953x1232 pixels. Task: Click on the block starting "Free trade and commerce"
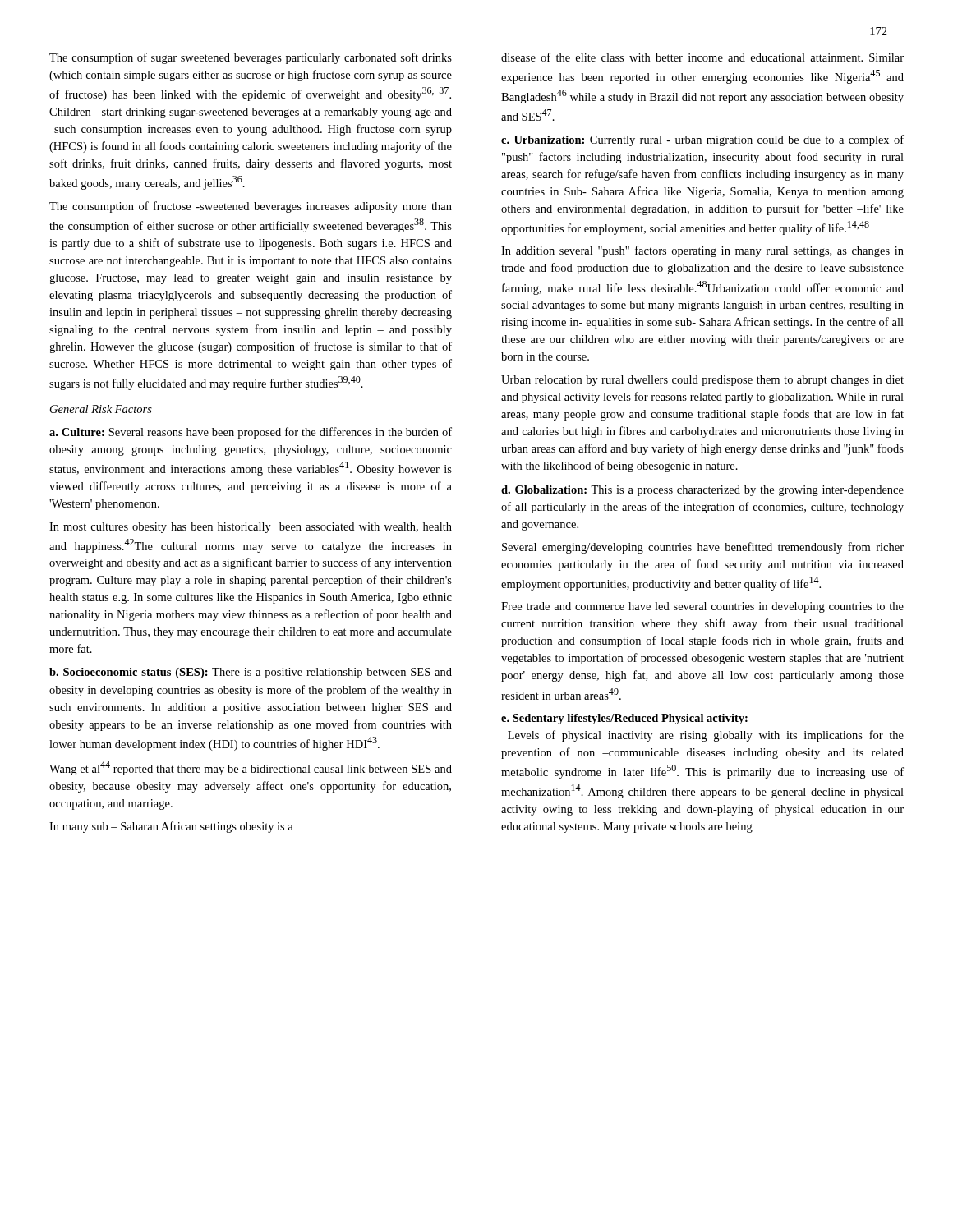click(702, 651)
